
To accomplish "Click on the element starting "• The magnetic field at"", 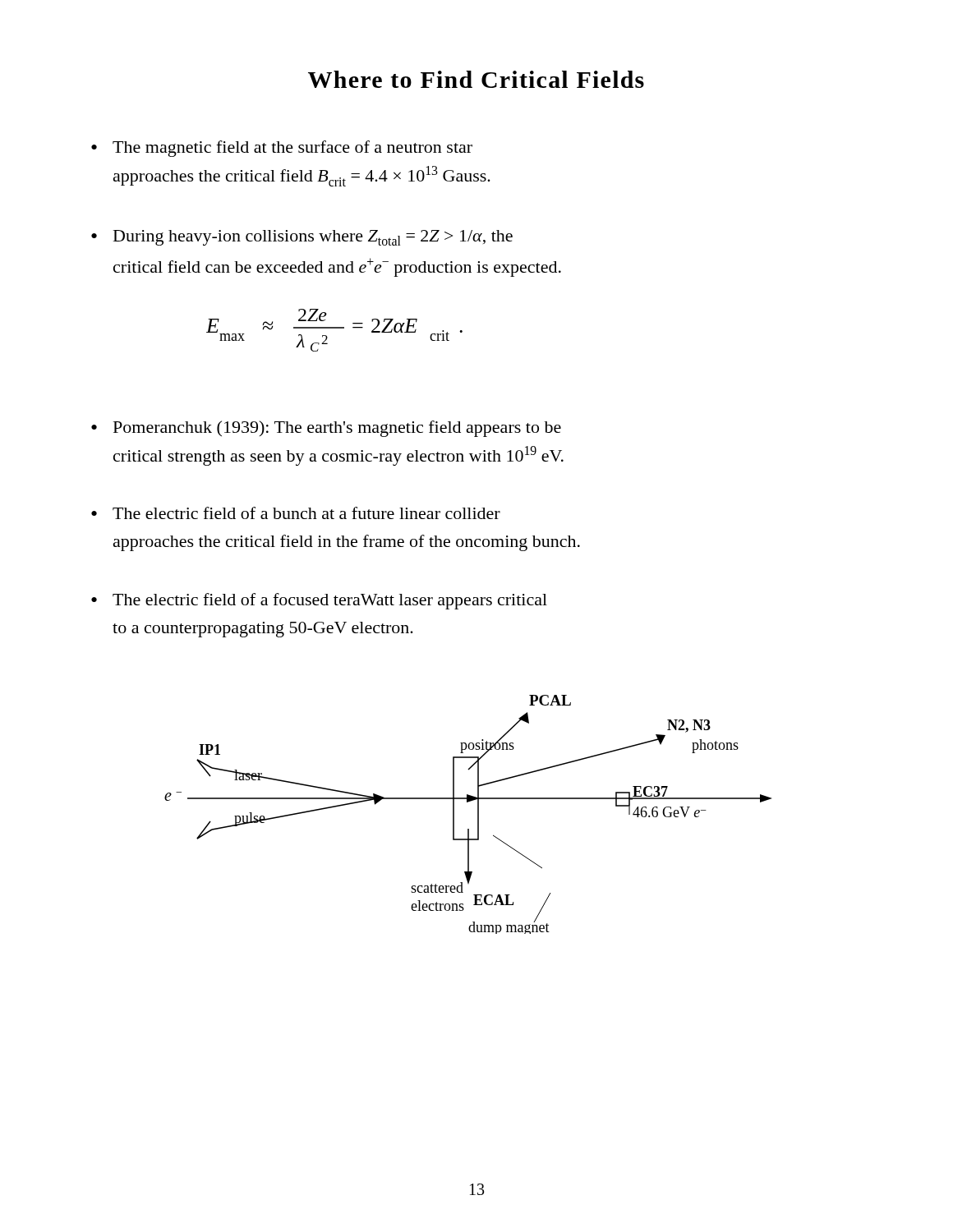I will (291, 163).
